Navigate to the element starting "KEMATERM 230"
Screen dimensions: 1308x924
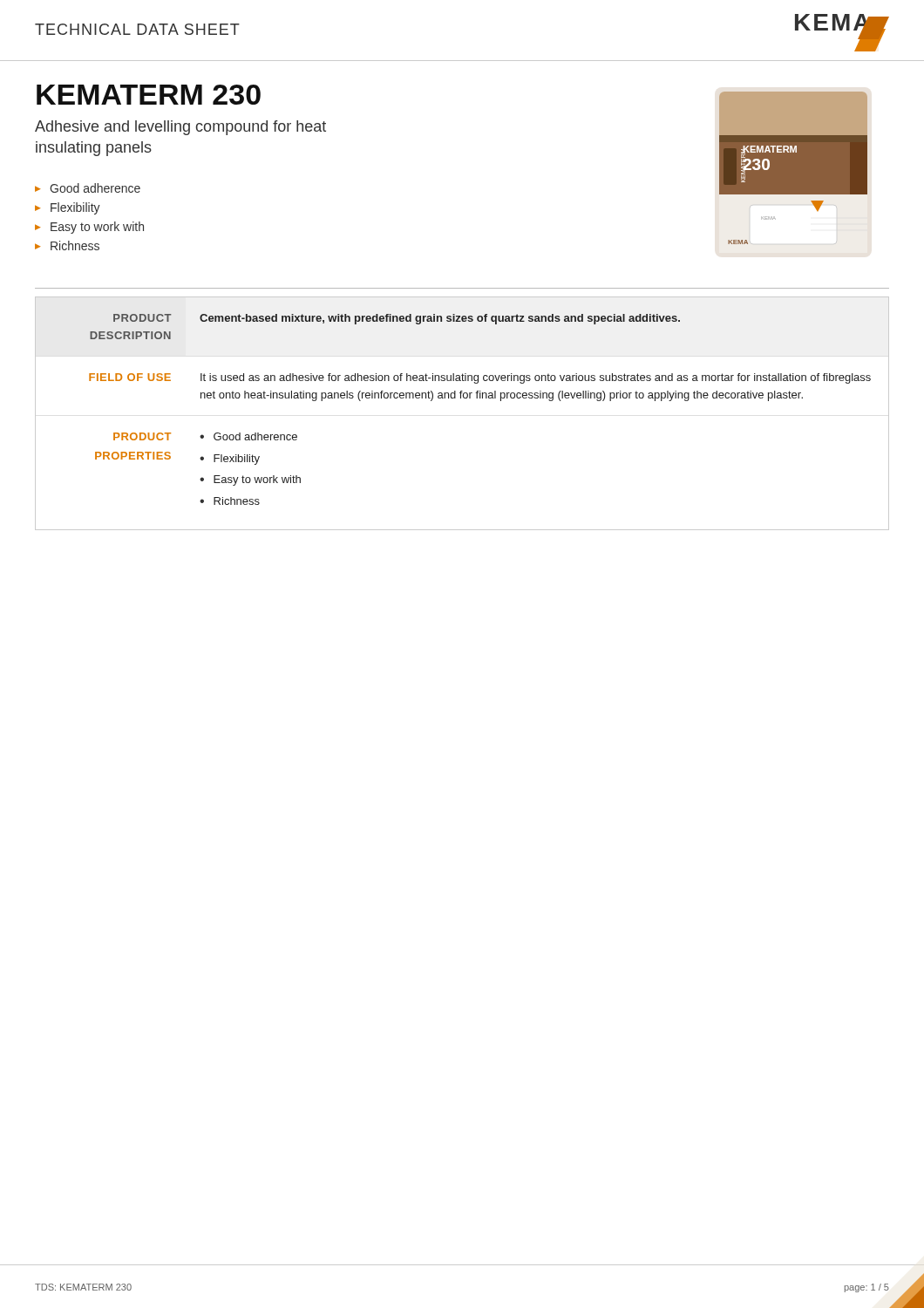[x=149, y=95]
